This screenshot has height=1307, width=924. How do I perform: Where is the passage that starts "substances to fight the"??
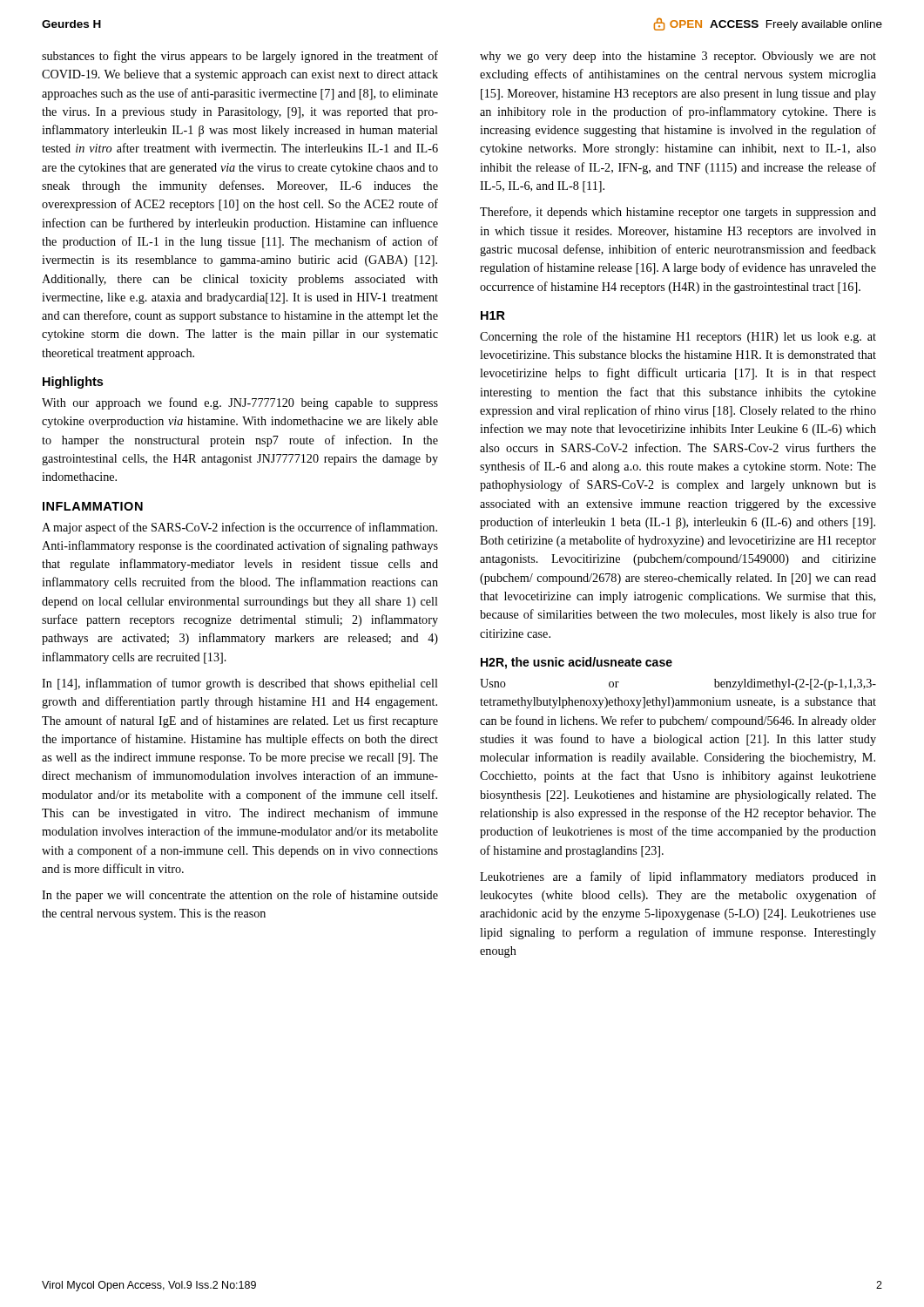point(240,205)
